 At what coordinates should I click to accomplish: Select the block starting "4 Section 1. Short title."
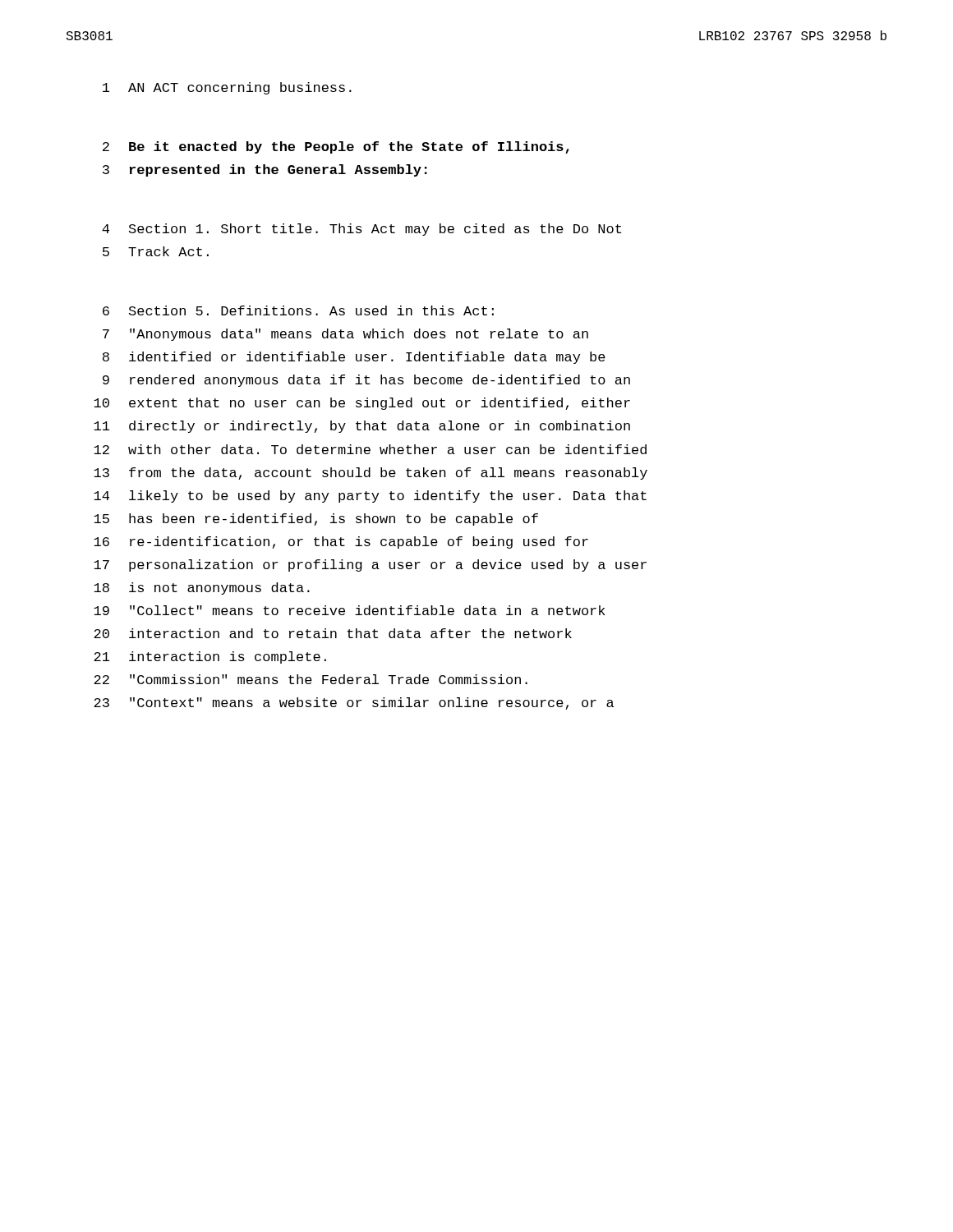[x=476, y=230]
